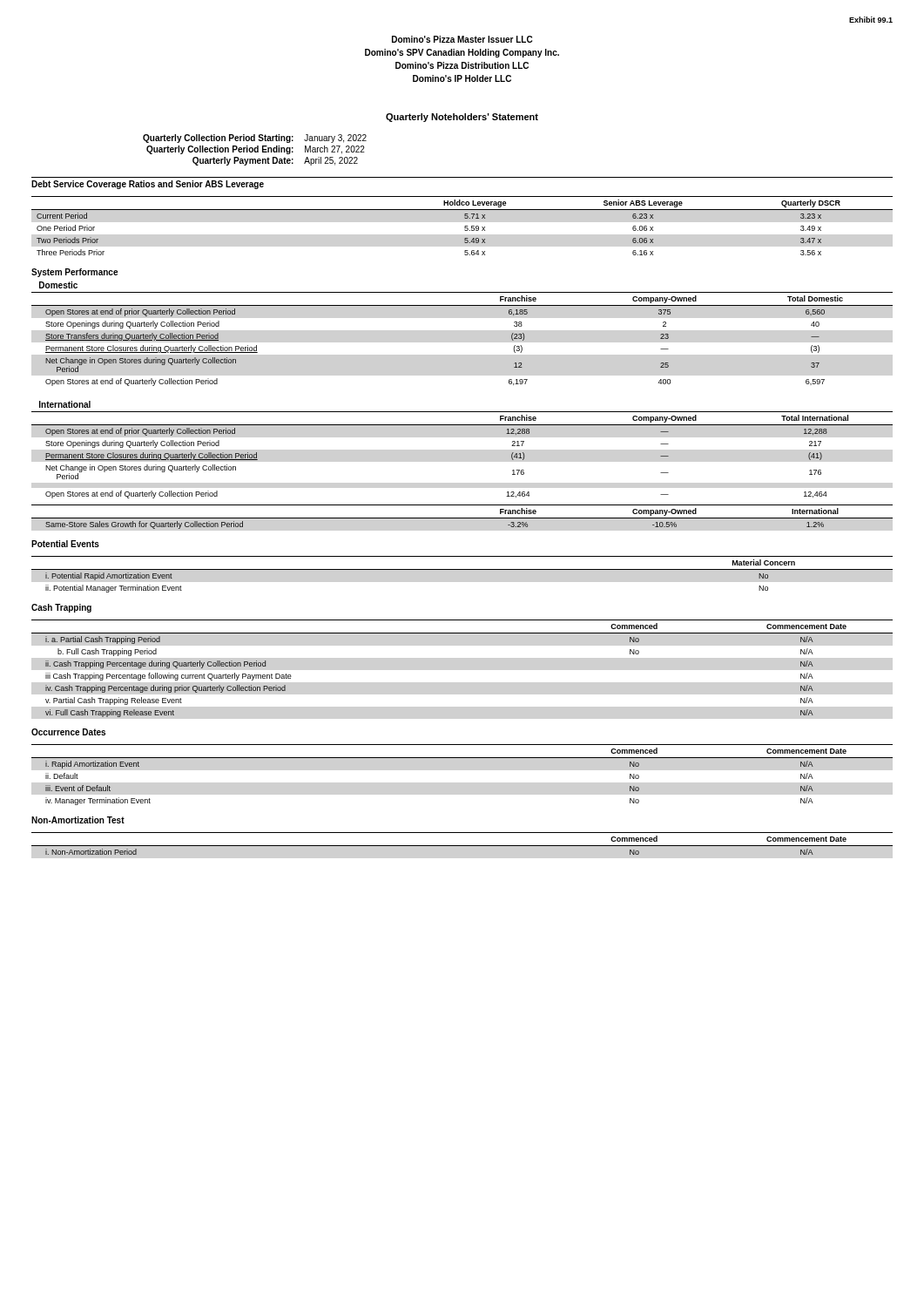Locate the text "Cash Trapping"
Image resolution: width=924 pixels, height=1307 pixels.
click(62, 608)
